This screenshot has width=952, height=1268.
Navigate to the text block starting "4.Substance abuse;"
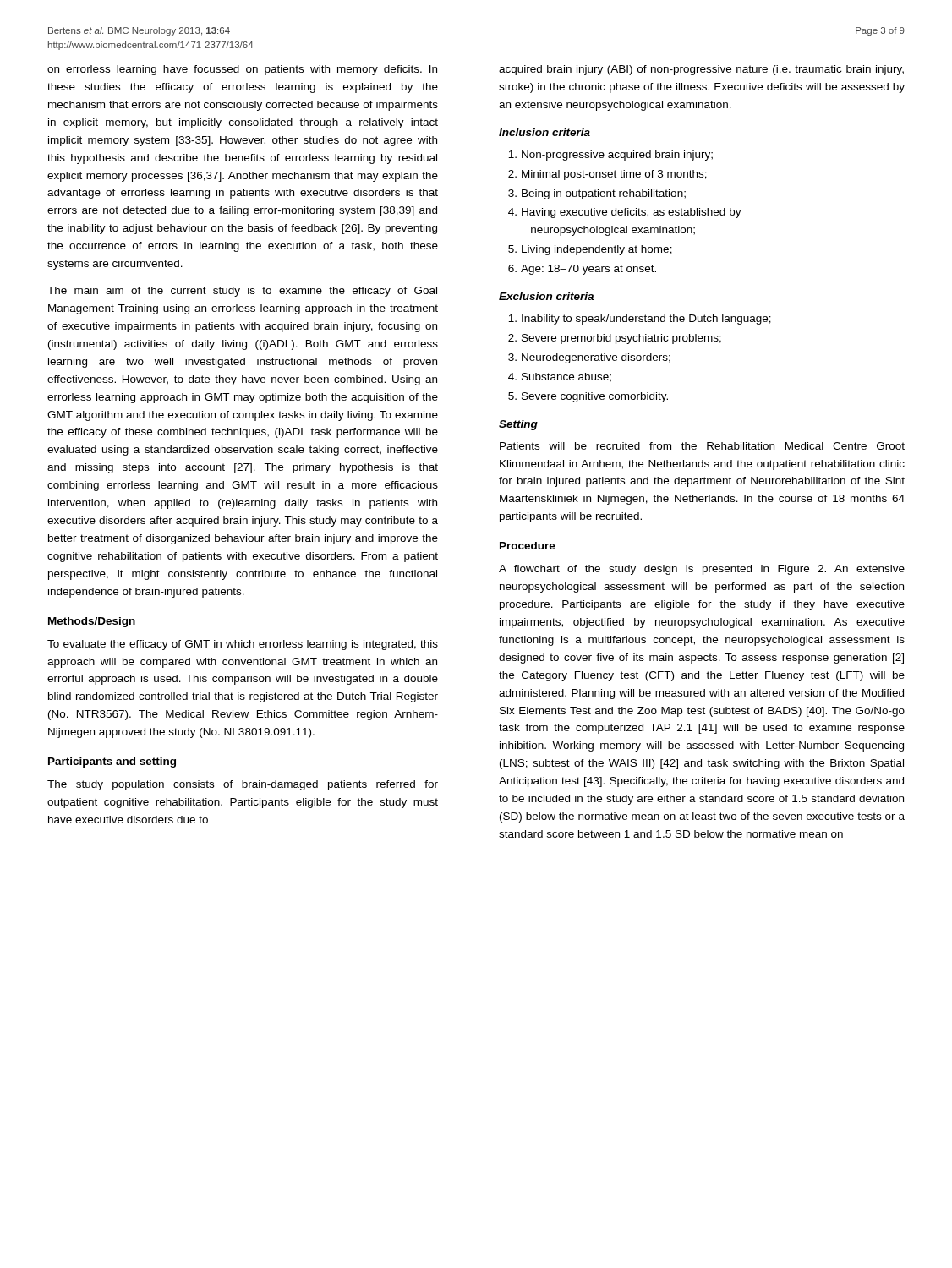coord(560,377)
